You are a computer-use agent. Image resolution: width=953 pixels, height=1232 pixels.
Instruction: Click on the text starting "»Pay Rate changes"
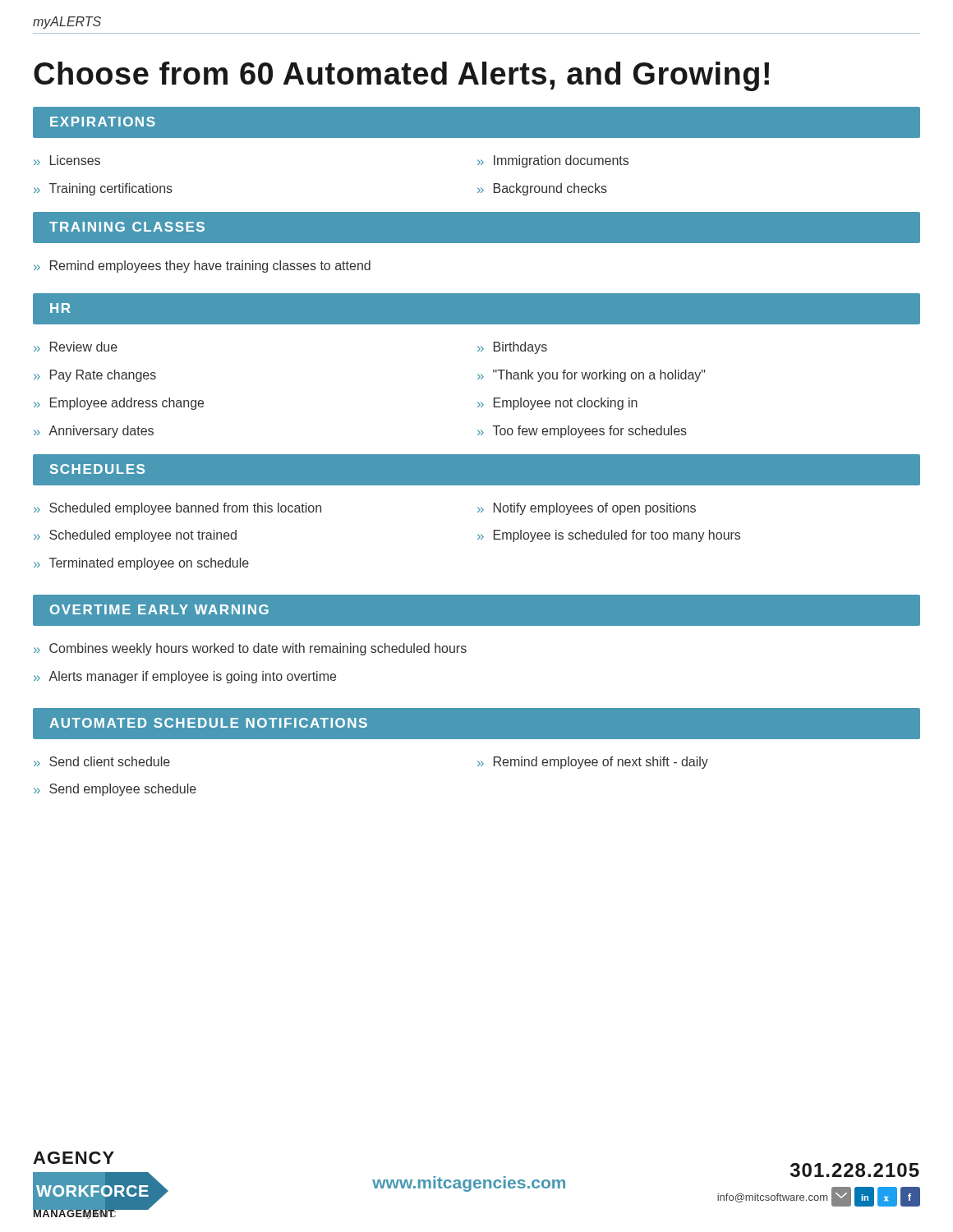click(95, 376)
